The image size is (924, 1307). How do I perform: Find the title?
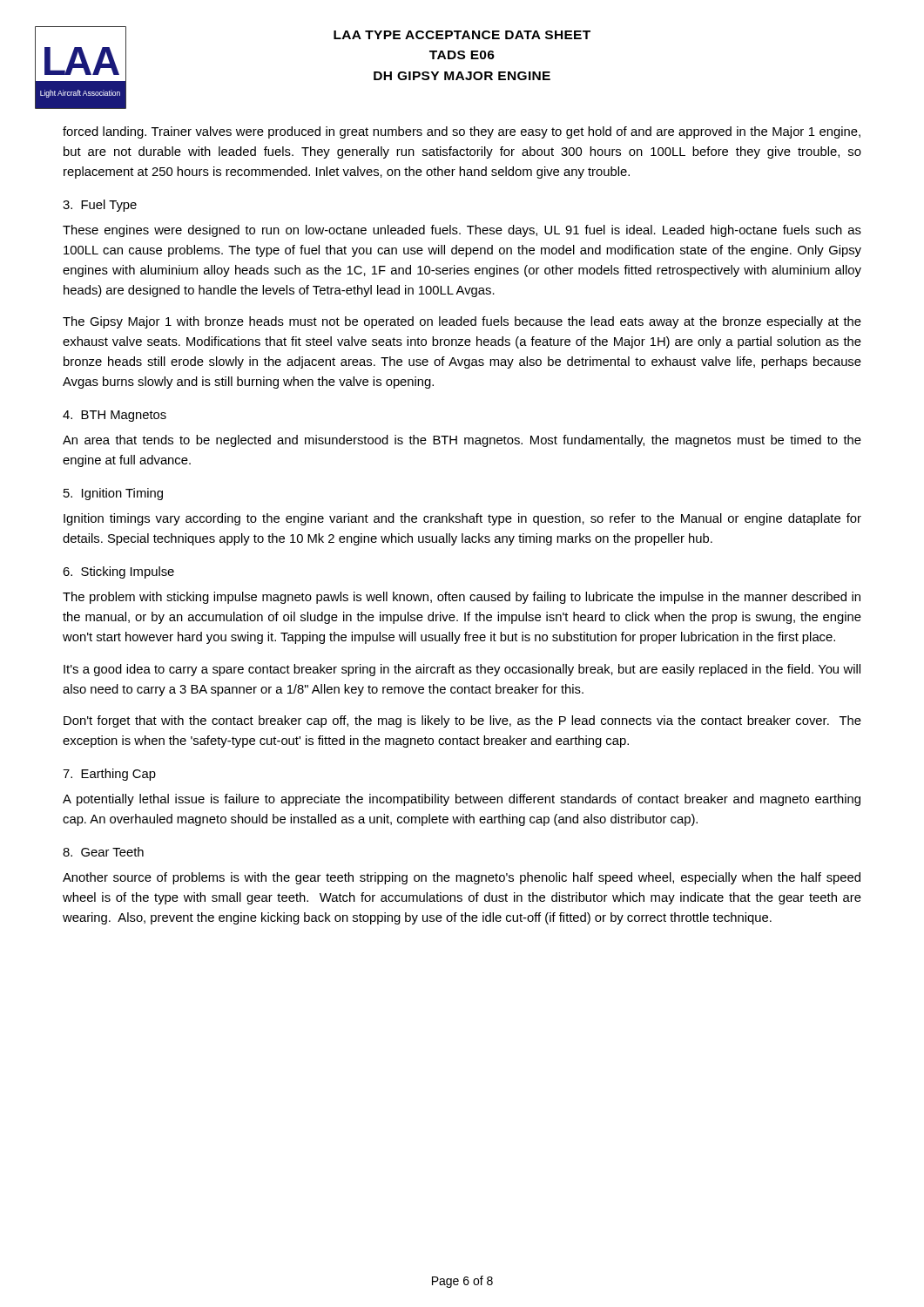tap(462, 55)
